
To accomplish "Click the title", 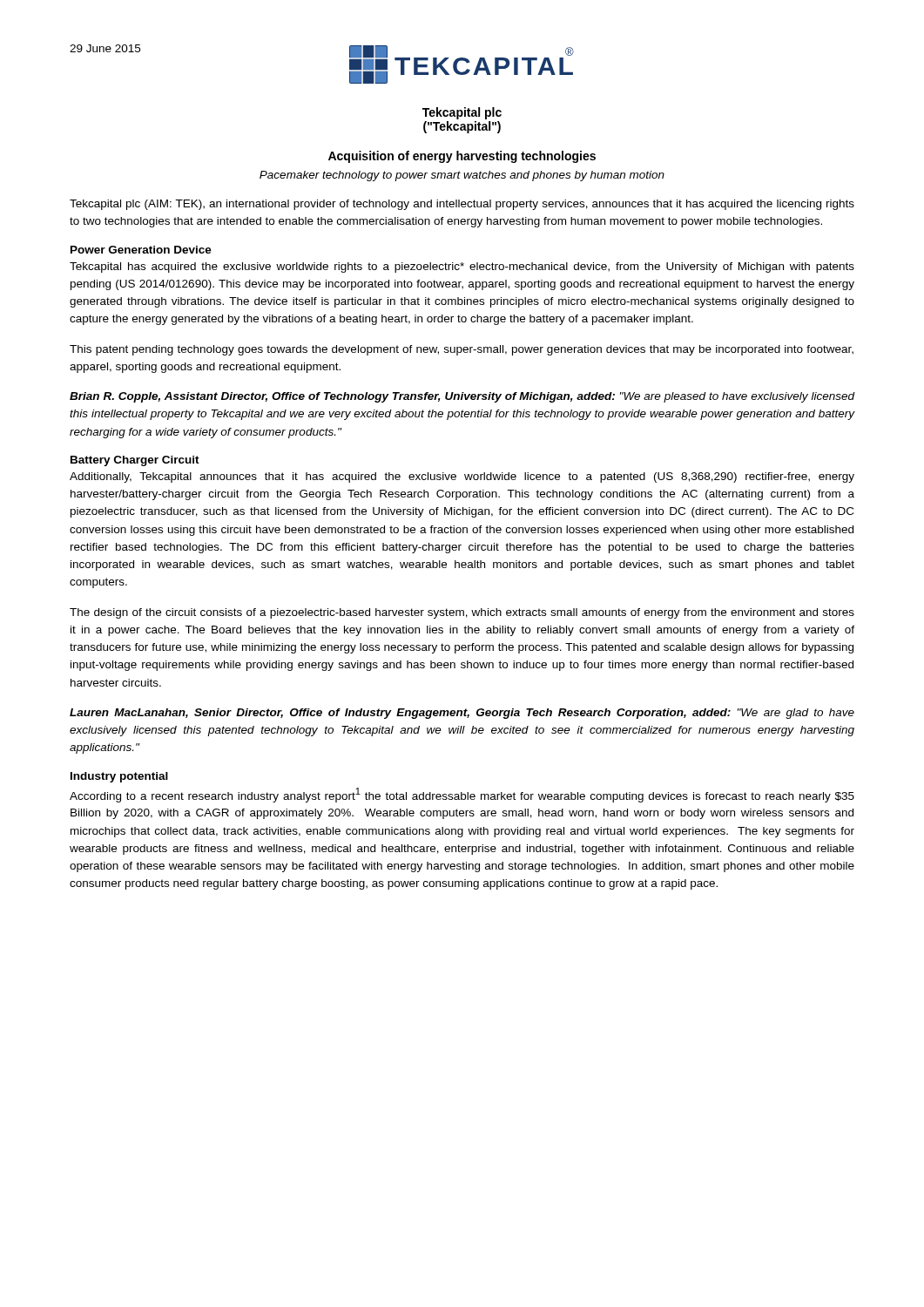I will (462, 119).
